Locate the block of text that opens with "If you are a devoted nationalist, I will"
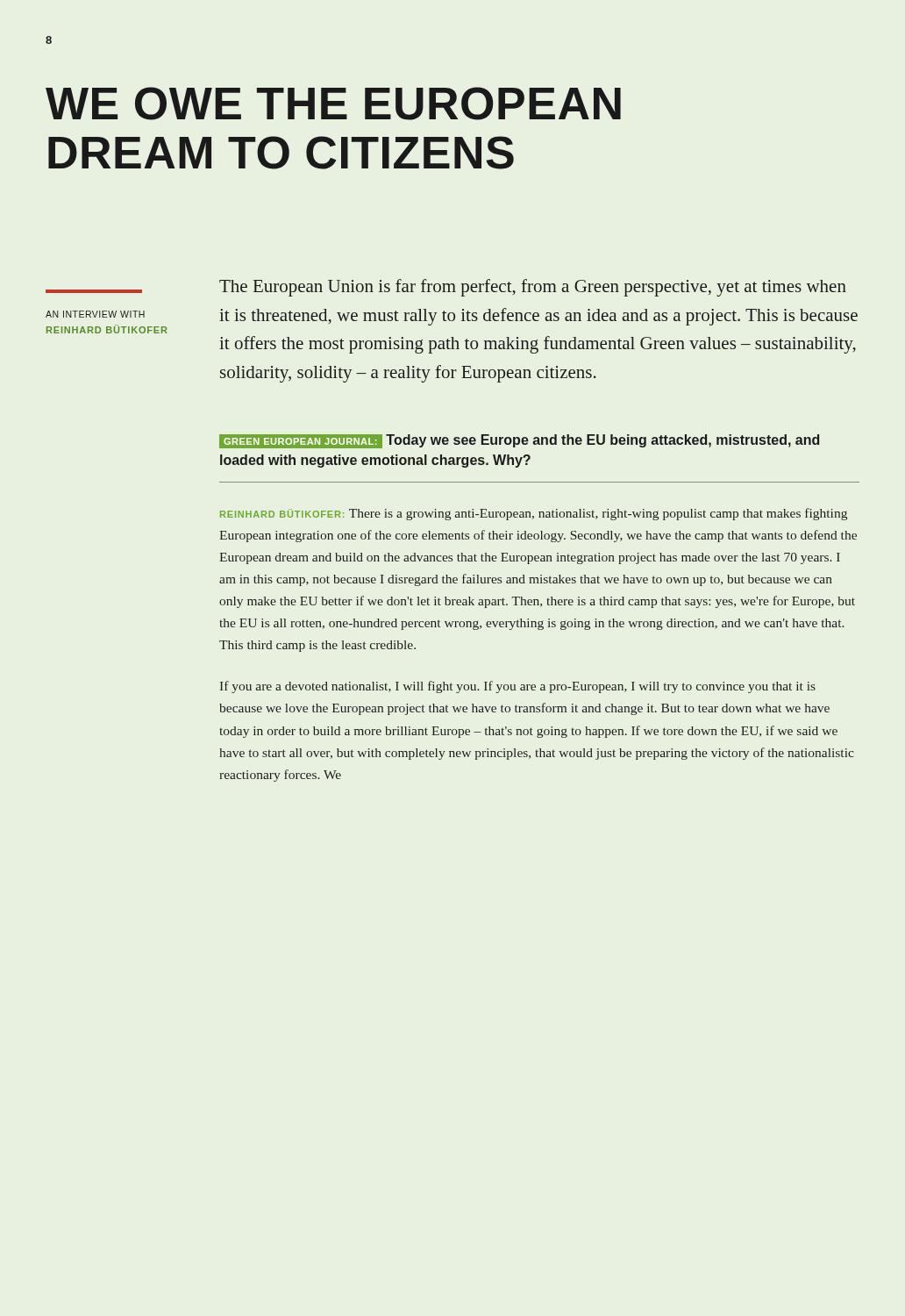Viewport: 905px width, 1316px height. (x=539, y=730)
